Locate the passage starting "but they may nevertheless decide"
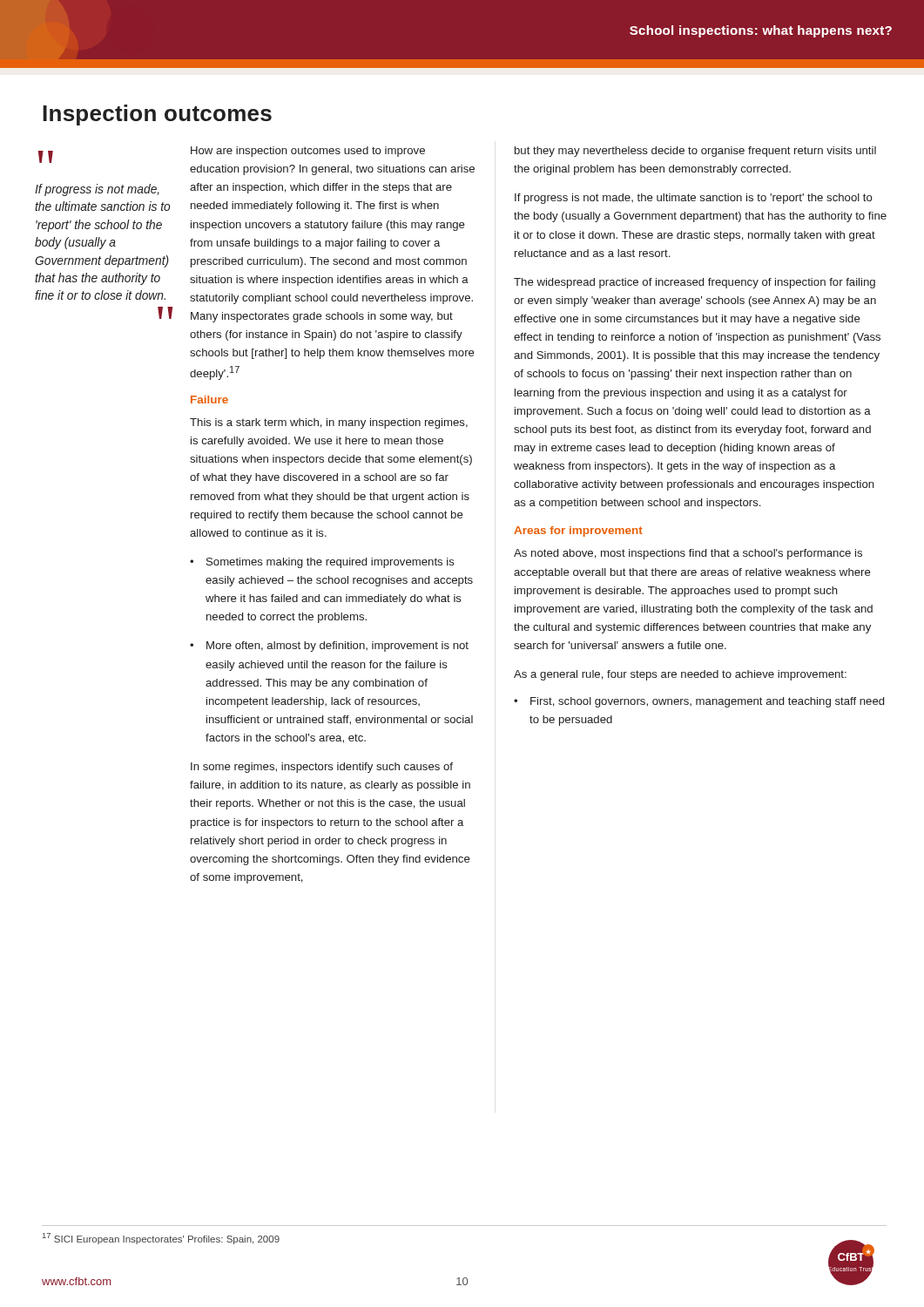 (695, 160)
